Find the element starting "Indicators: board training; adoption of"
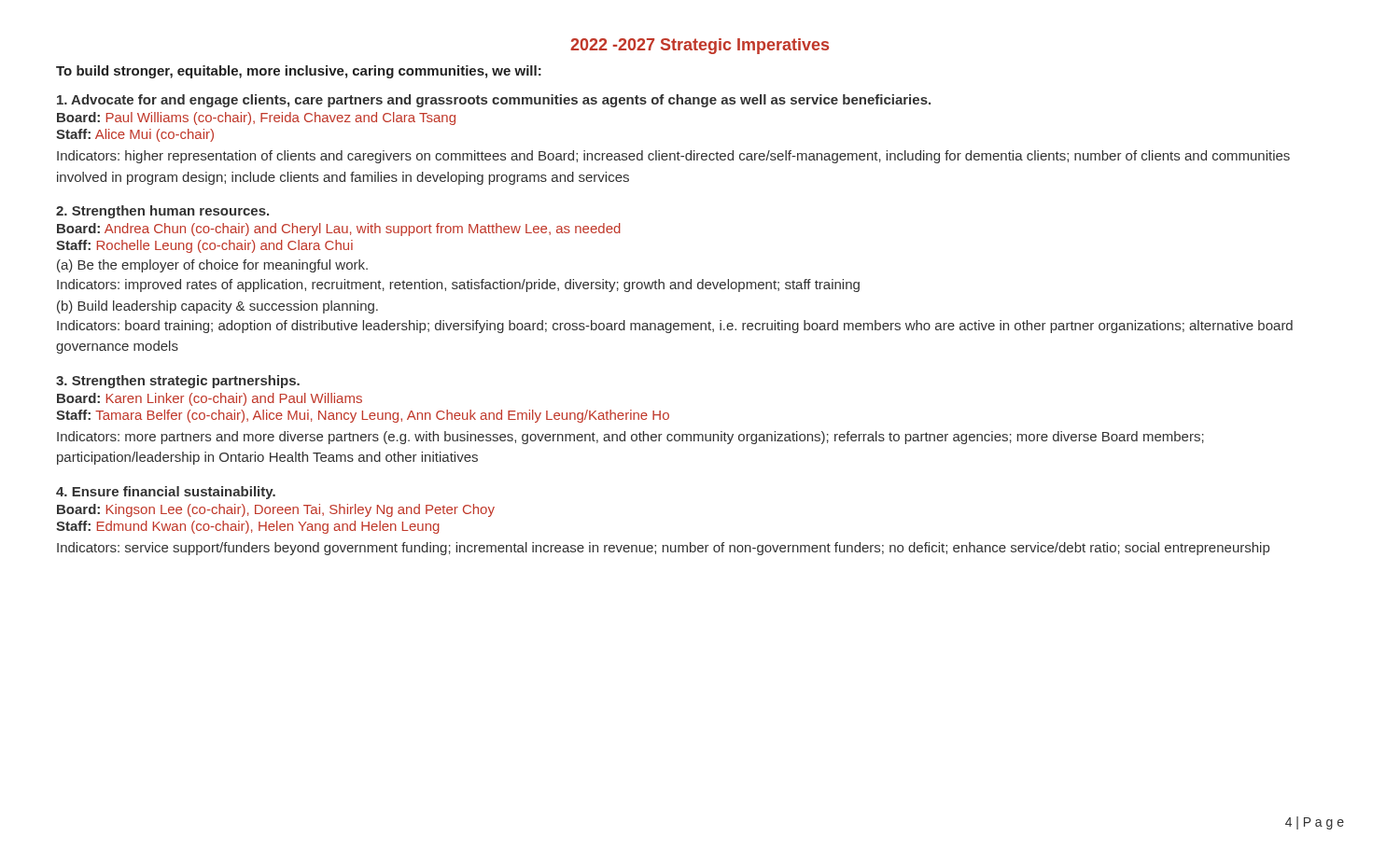This screenshot has width=1400, height=850. pos(675,335)
